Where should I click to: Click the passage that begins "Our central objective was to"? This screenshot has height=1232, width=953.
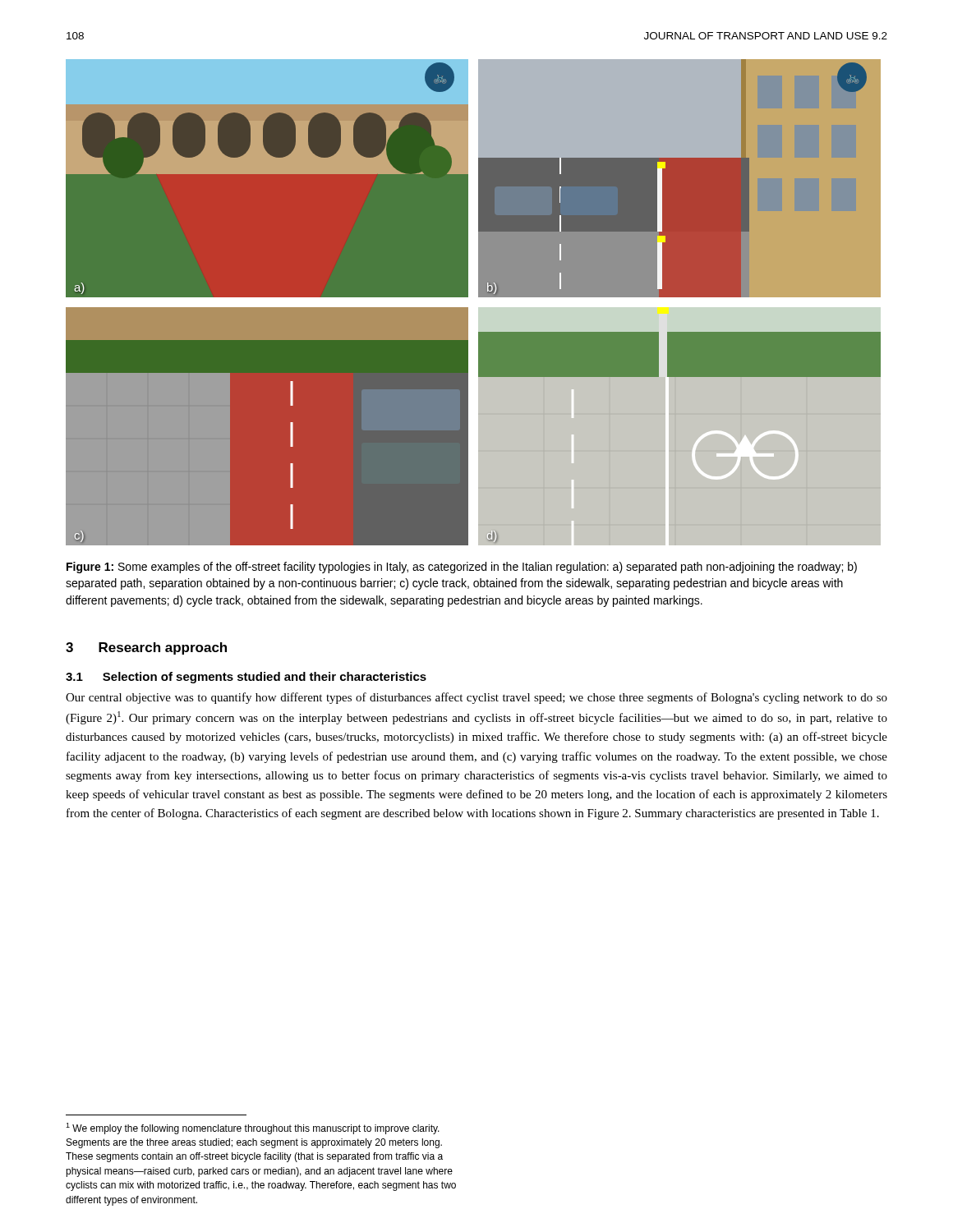pyautogui.click(x=476, y=755)
